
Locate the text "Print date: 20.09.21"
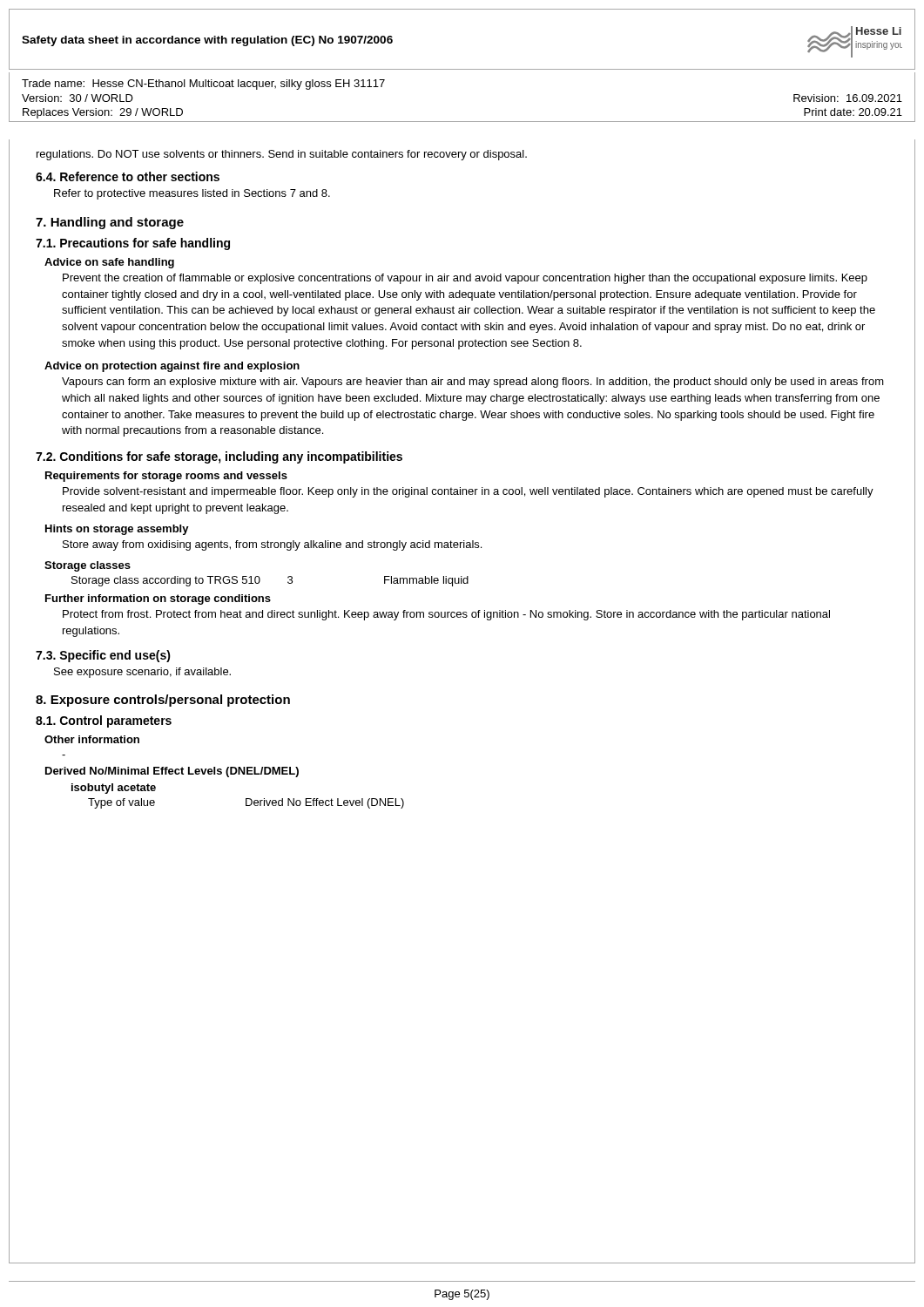(853, 112)
